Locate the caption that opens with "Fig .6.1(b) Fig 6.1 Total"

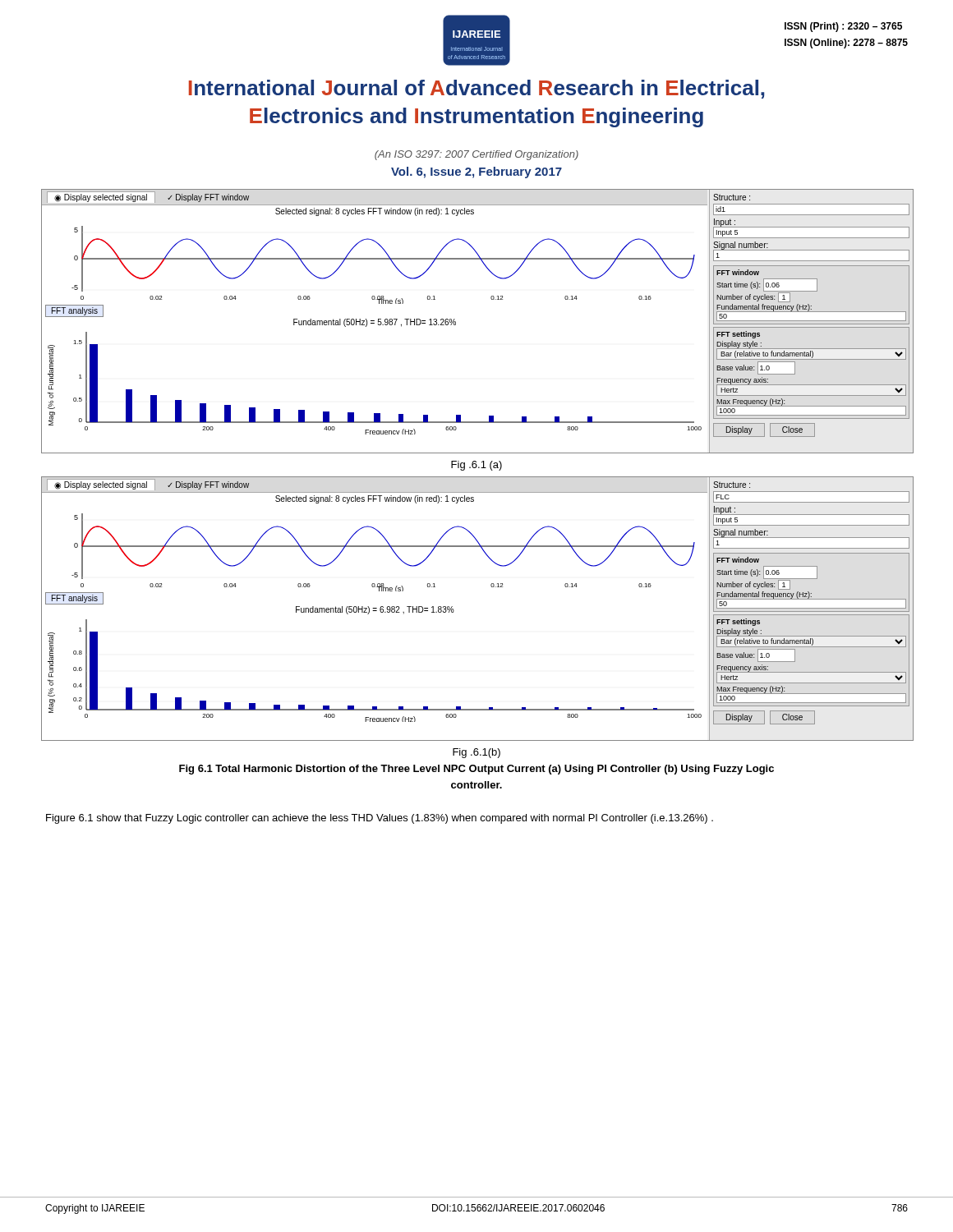476,768
